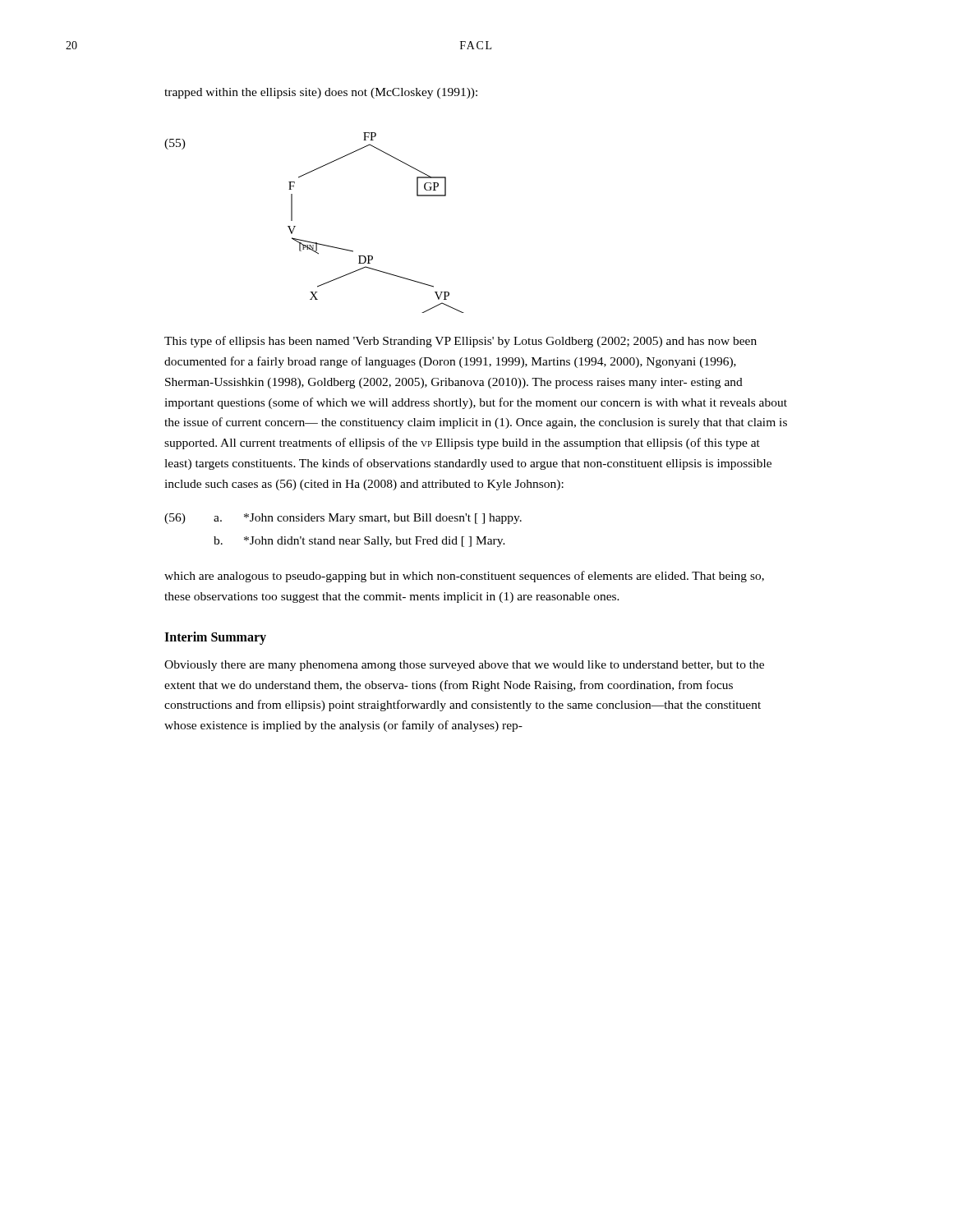Click on the section header with the text "Interim Summary"
Image resolution: width=953 pixels, height=1232 pixels.
(x=215, y=637)
